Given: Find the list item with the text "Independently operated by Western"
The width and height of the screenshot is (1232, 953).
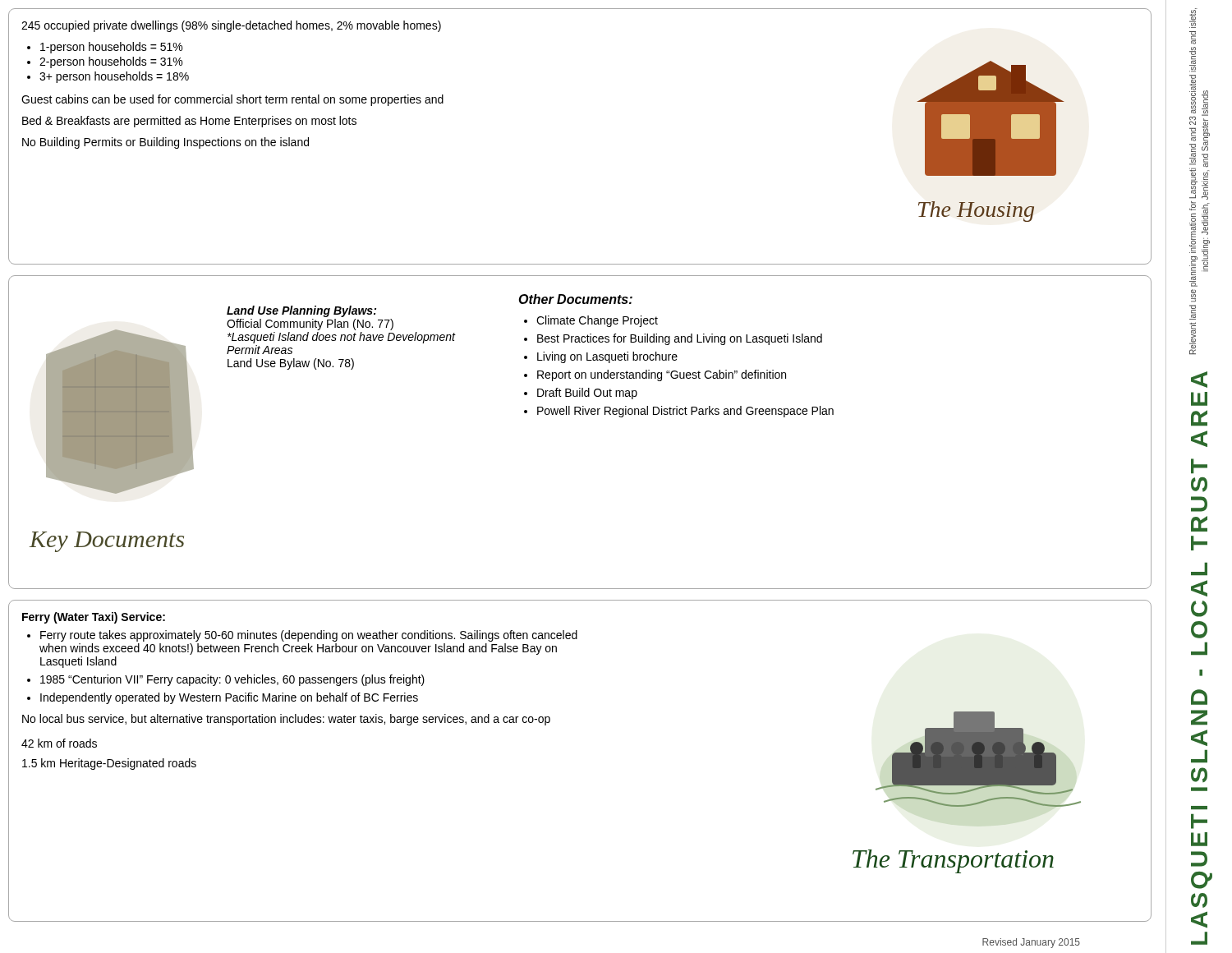Looking at the screenshot, I should click(229, 698).
